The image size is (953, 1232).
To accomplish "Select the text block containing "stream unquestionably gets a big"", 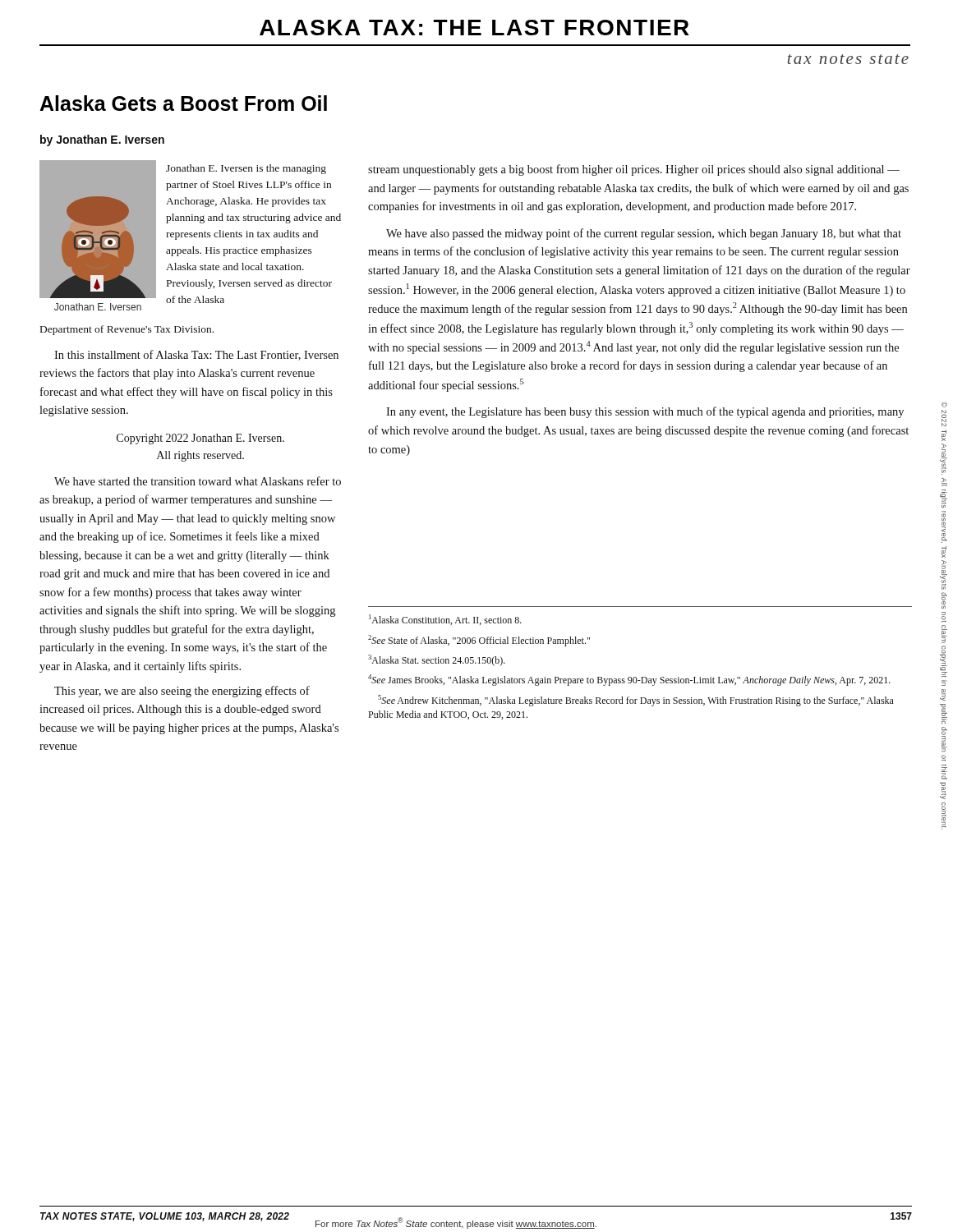I will [640, 309].
